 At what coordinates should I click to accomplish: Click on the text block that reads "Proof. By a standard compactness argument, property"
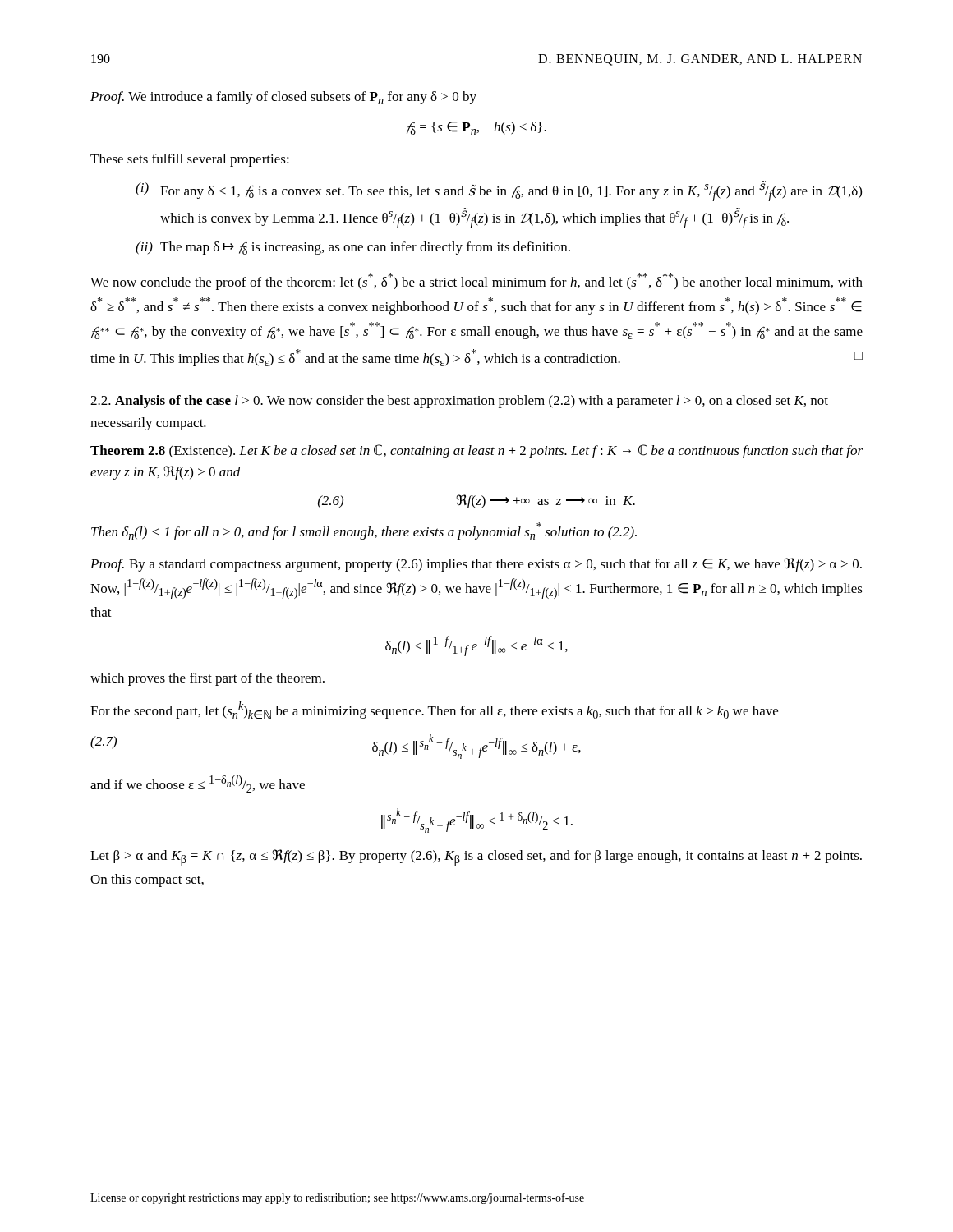point(476,588)
